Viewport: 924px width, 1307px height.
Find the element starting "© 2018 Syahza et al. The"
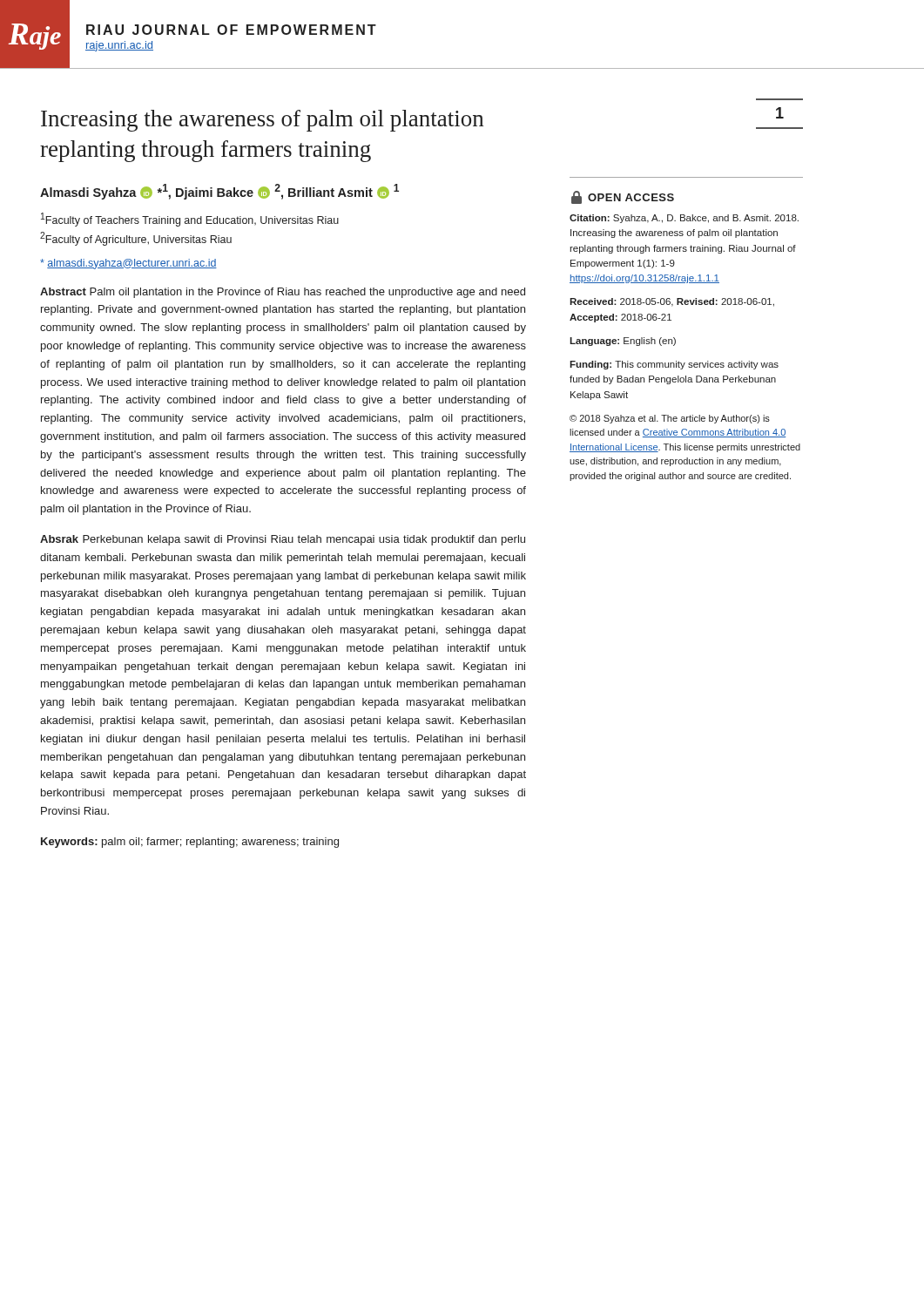pyautogui.click(x=685, y=447)
